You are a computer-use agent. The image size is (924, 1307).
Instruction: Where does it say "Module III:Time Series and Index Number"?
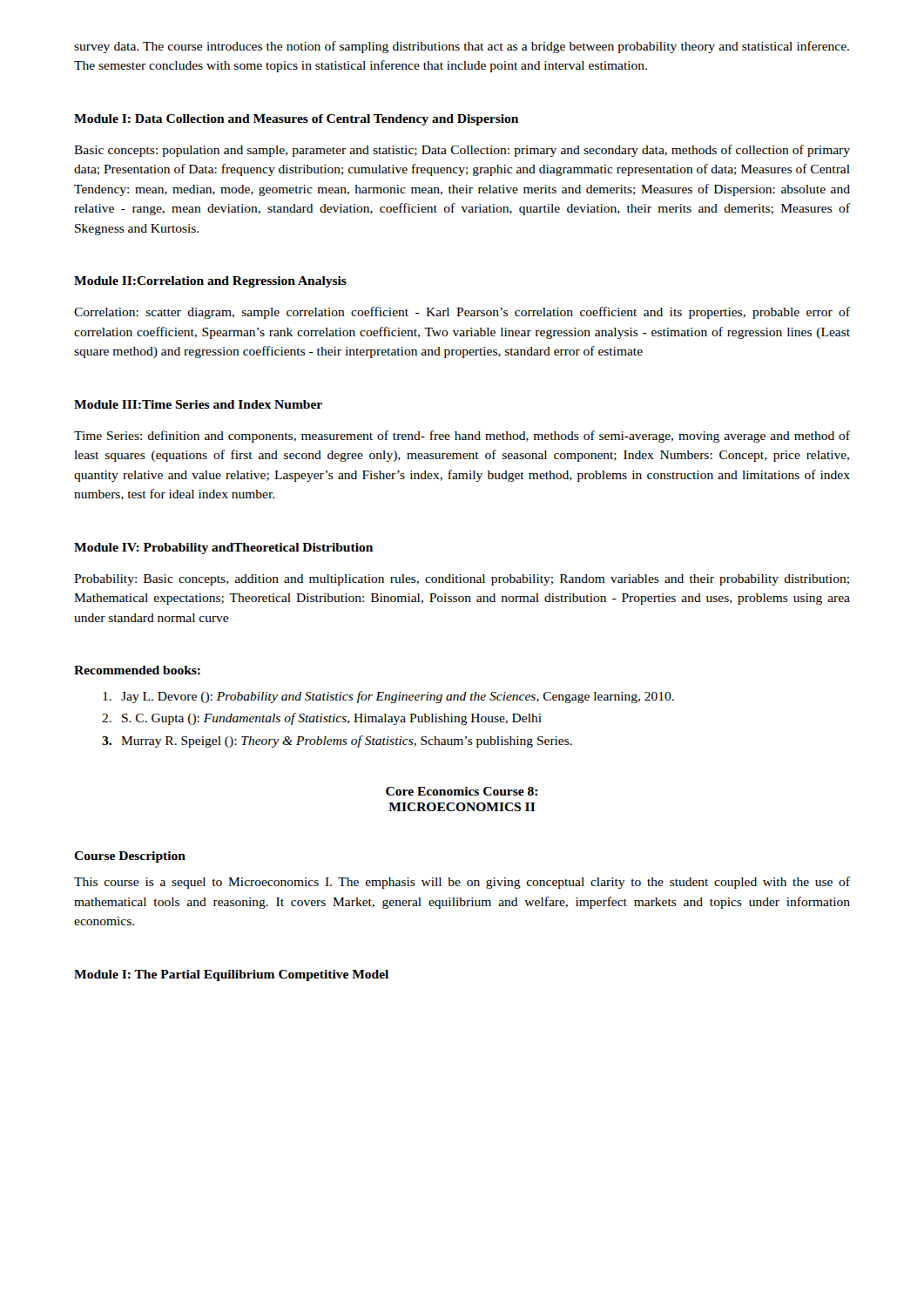coord(198,404)
